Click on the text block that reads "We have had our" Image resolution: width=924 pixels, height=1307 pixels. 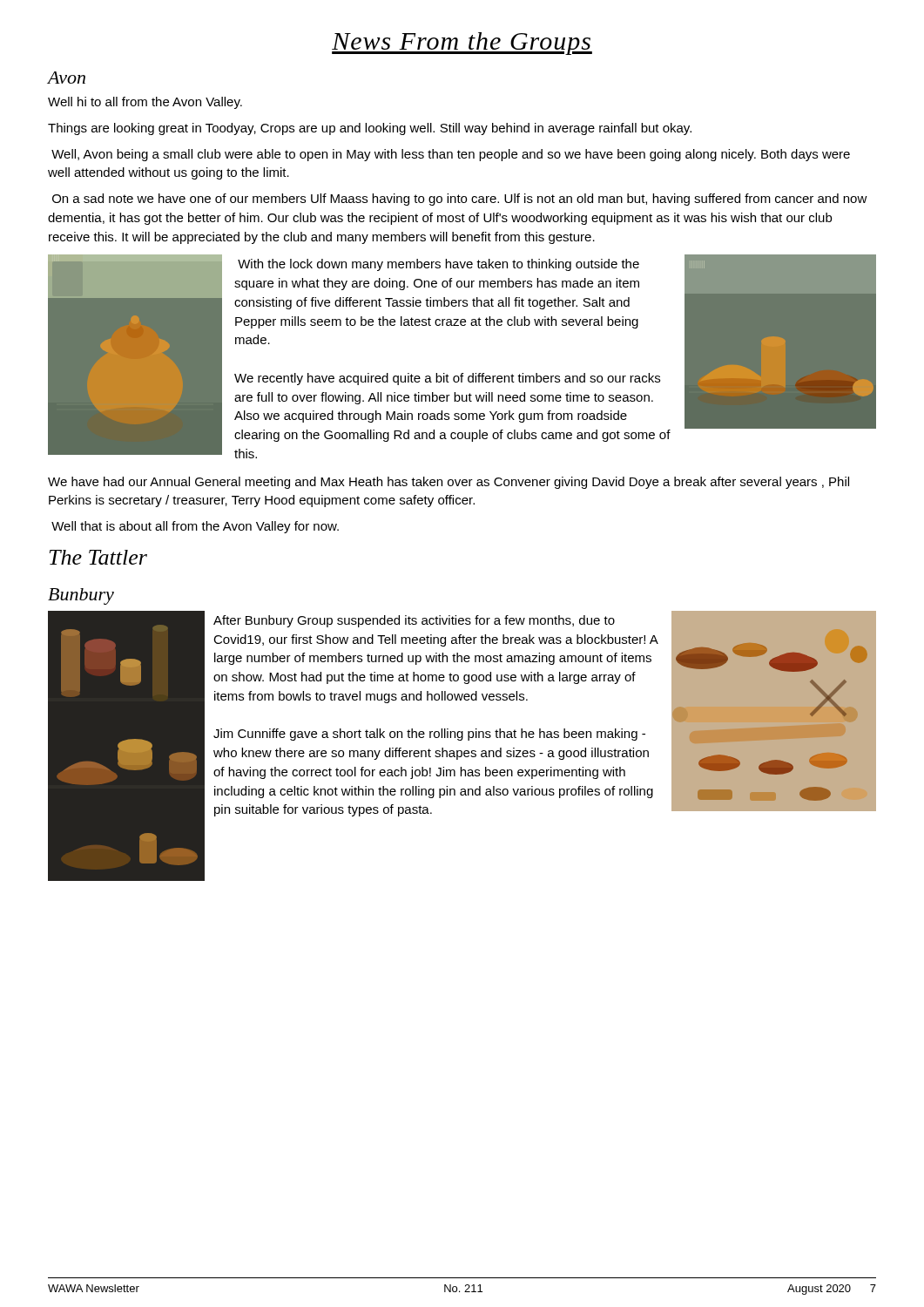[x=449, y=490]
